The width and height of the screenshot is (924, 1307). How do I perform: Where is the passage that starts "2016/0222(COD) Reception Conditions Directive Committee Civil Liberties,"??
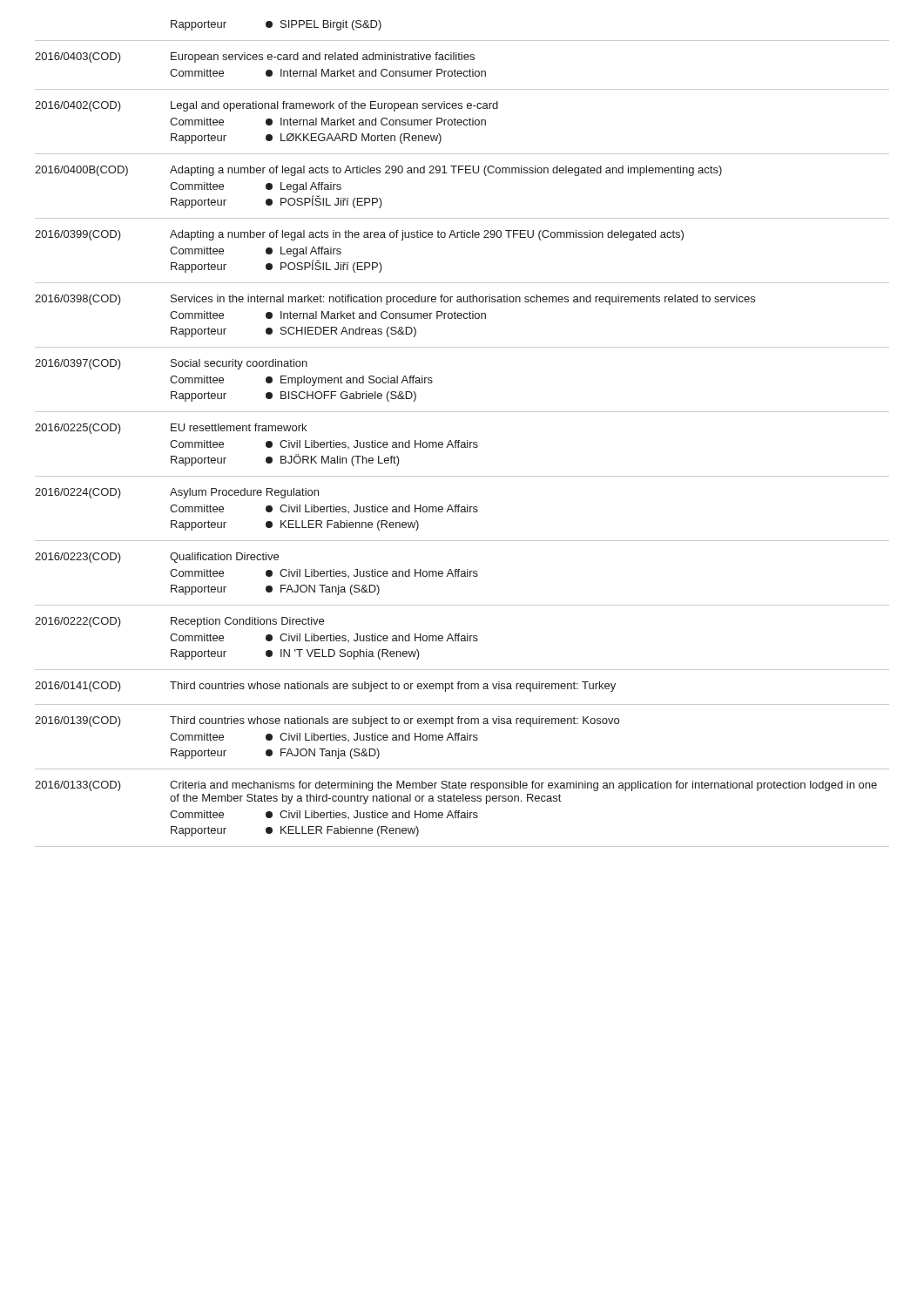point(462,637)
